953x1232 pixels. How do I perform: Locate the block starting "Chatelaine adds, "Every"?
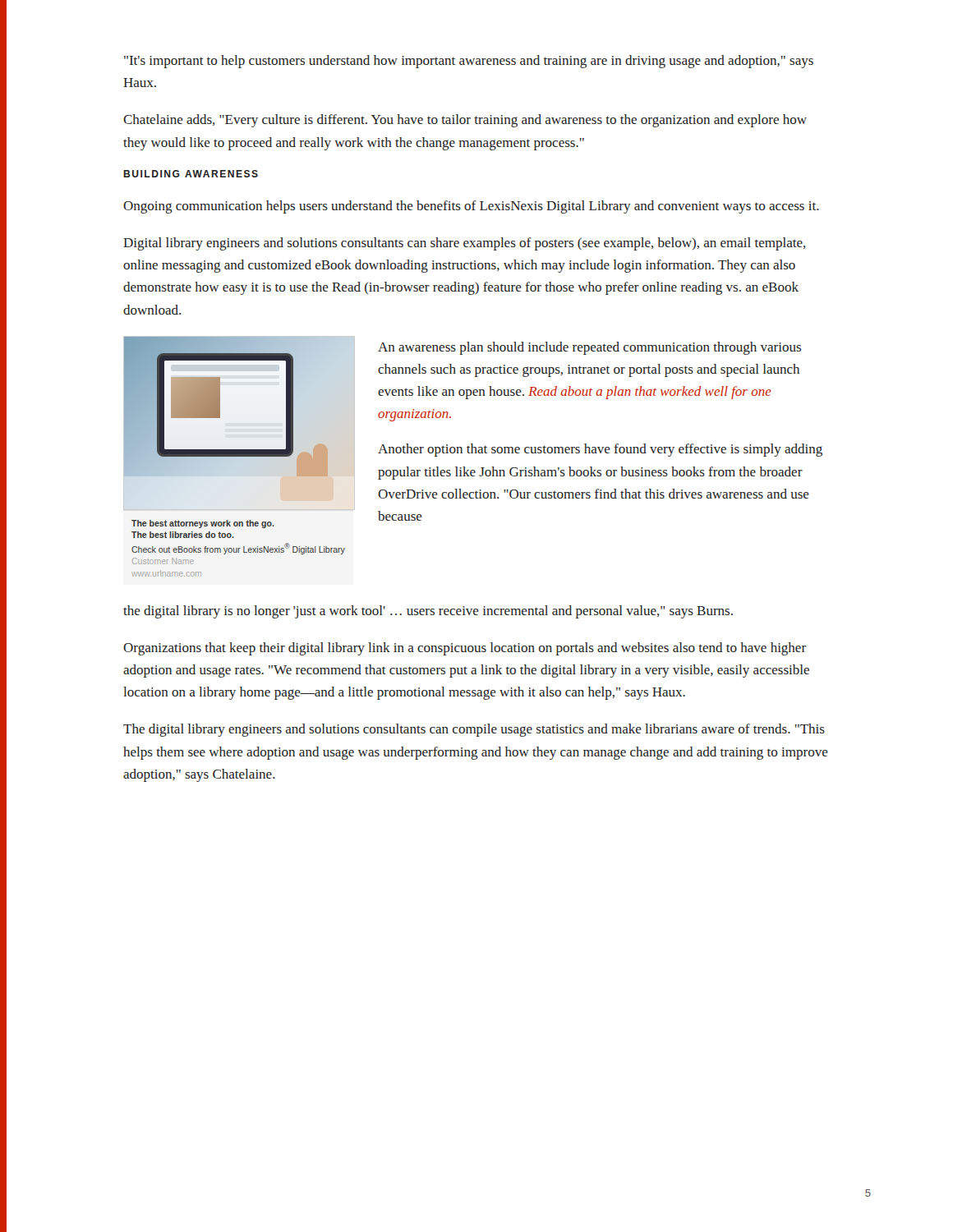[465, 131]
